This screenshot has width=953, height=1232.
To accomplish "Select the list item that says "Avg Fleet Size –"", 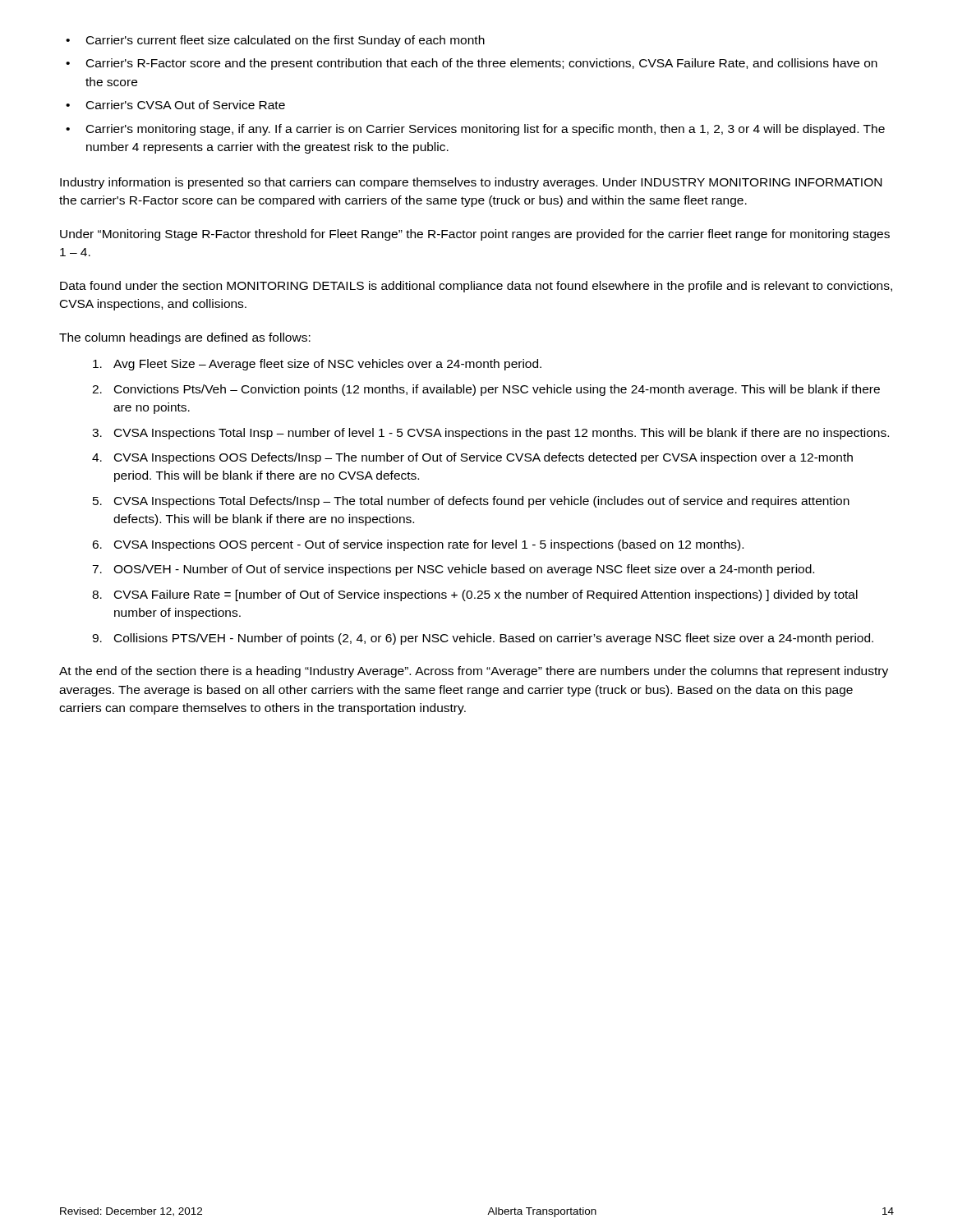I will pos(317,364).
